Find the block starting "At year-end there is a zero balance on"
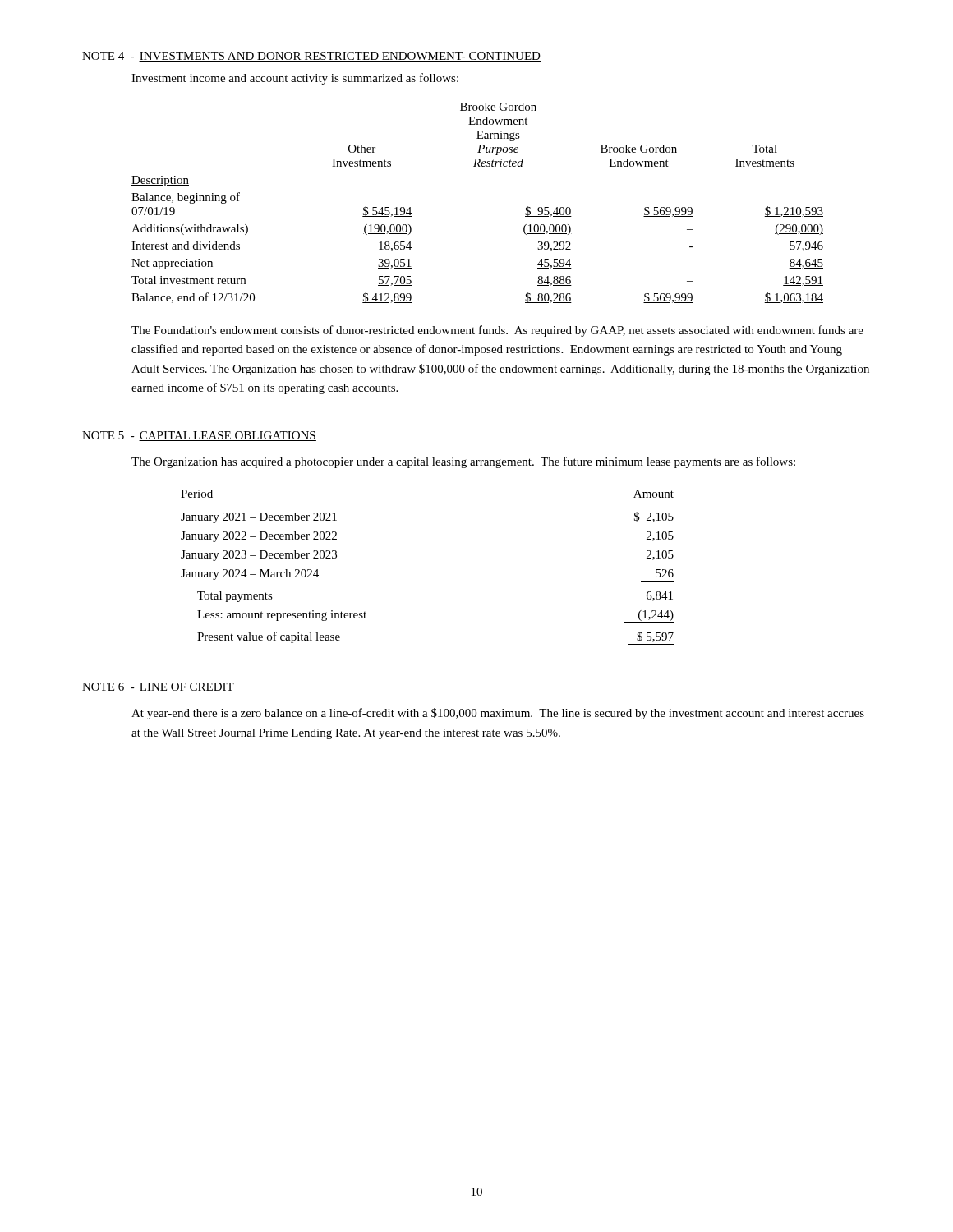953x1232 pixels. click(x=498, y=723)
